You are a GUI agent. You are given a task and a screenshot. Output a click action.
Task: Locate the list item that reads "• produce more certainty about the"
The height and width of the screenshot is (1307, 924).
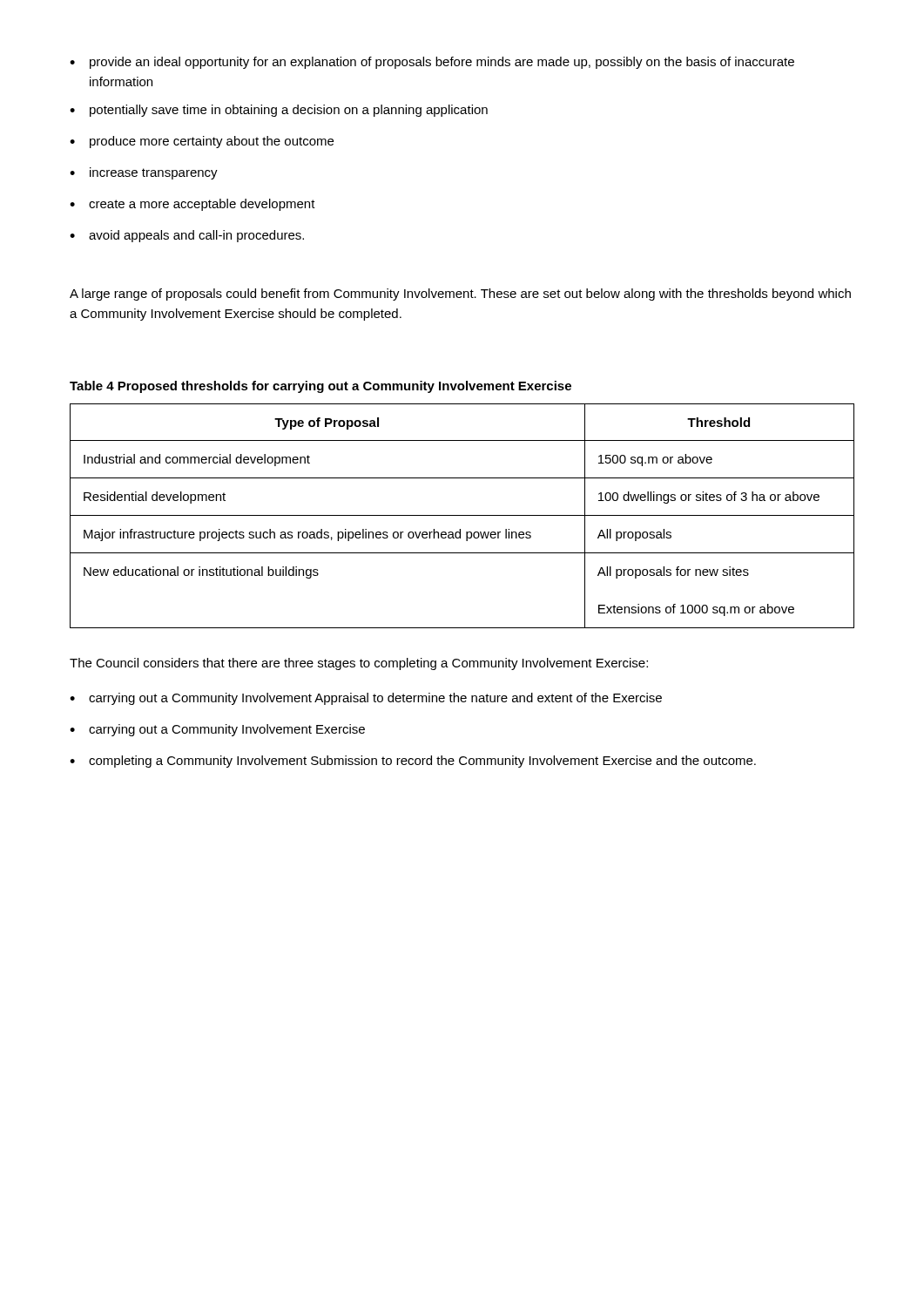202,142
